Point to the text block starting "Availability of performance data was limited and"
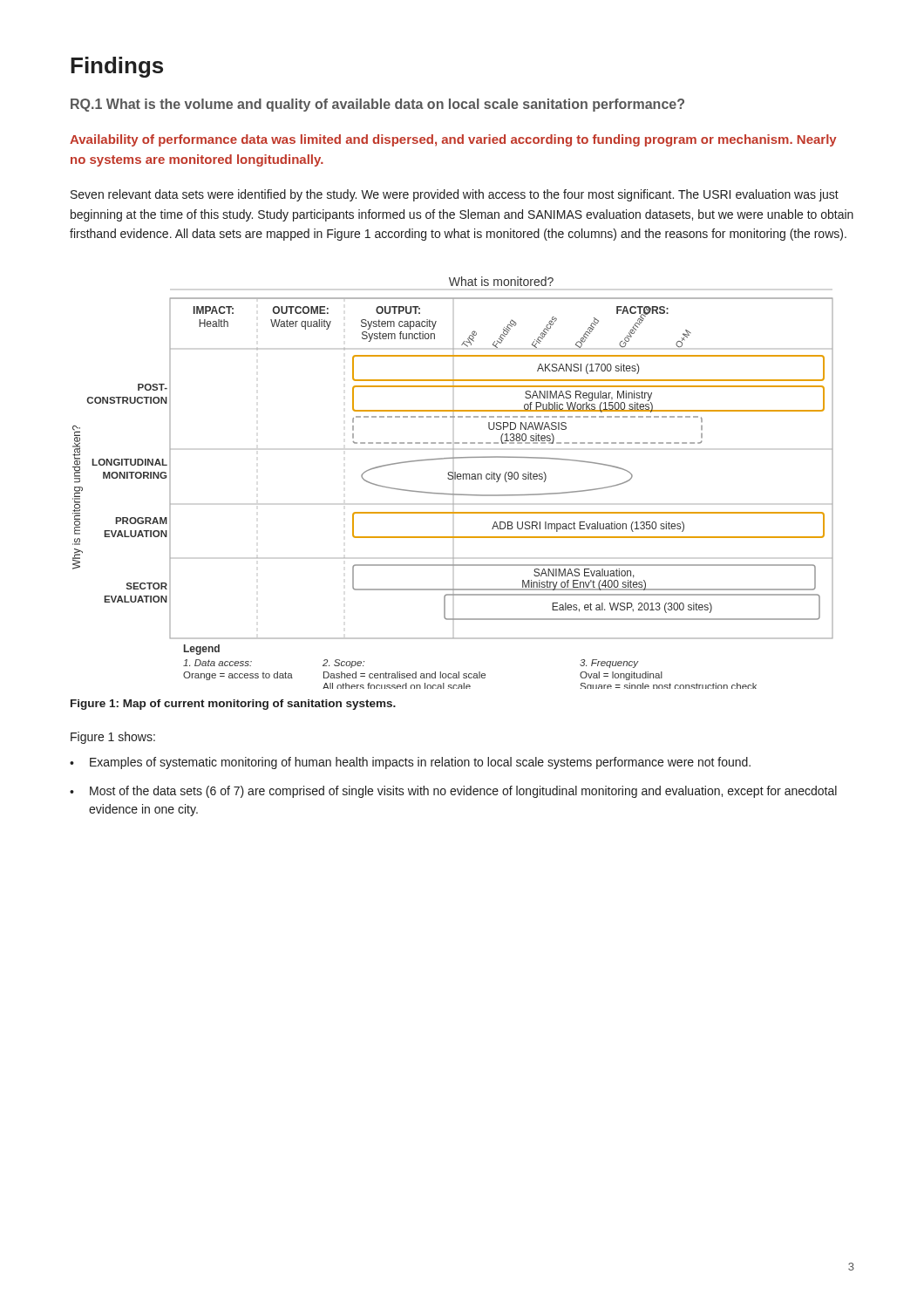The height and width of the screenshot is (1308, 924). pos(462,150)
